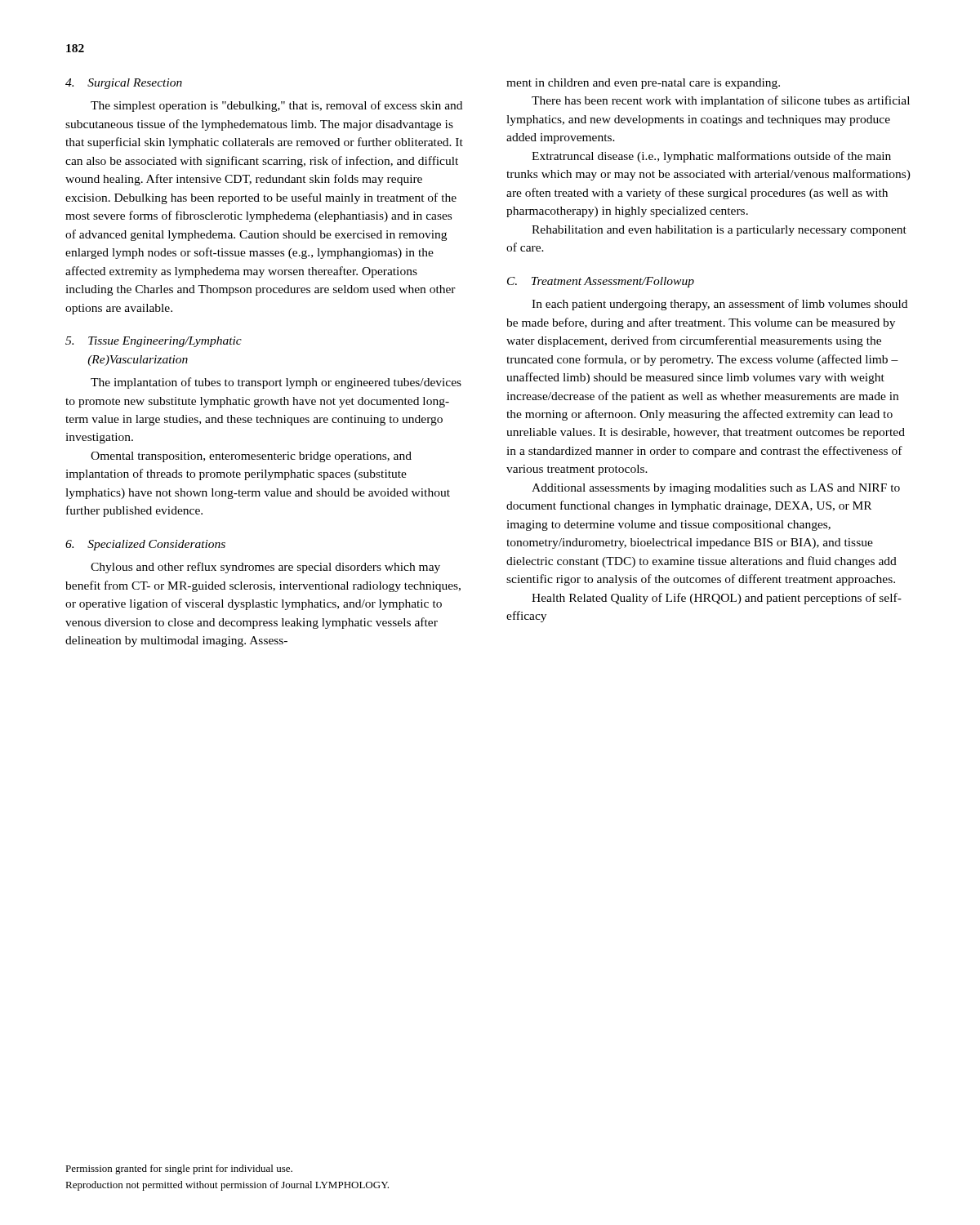Viewport: 980px width, 1225px height.
Task: Click on the text block that says "Chylous and other"
Action: tap(265, 604)
